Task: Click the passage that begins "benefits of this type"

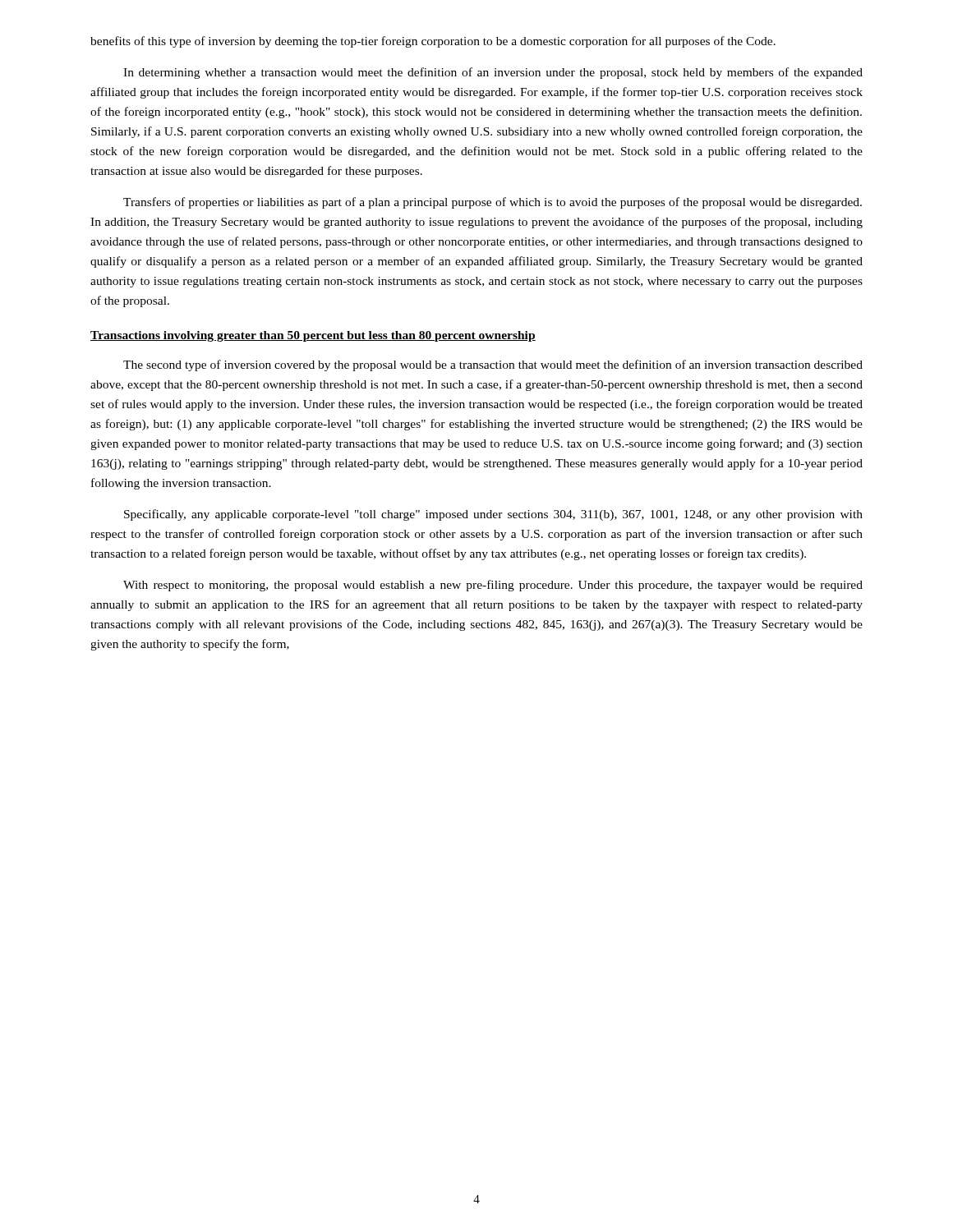Action: coord(476,41)
